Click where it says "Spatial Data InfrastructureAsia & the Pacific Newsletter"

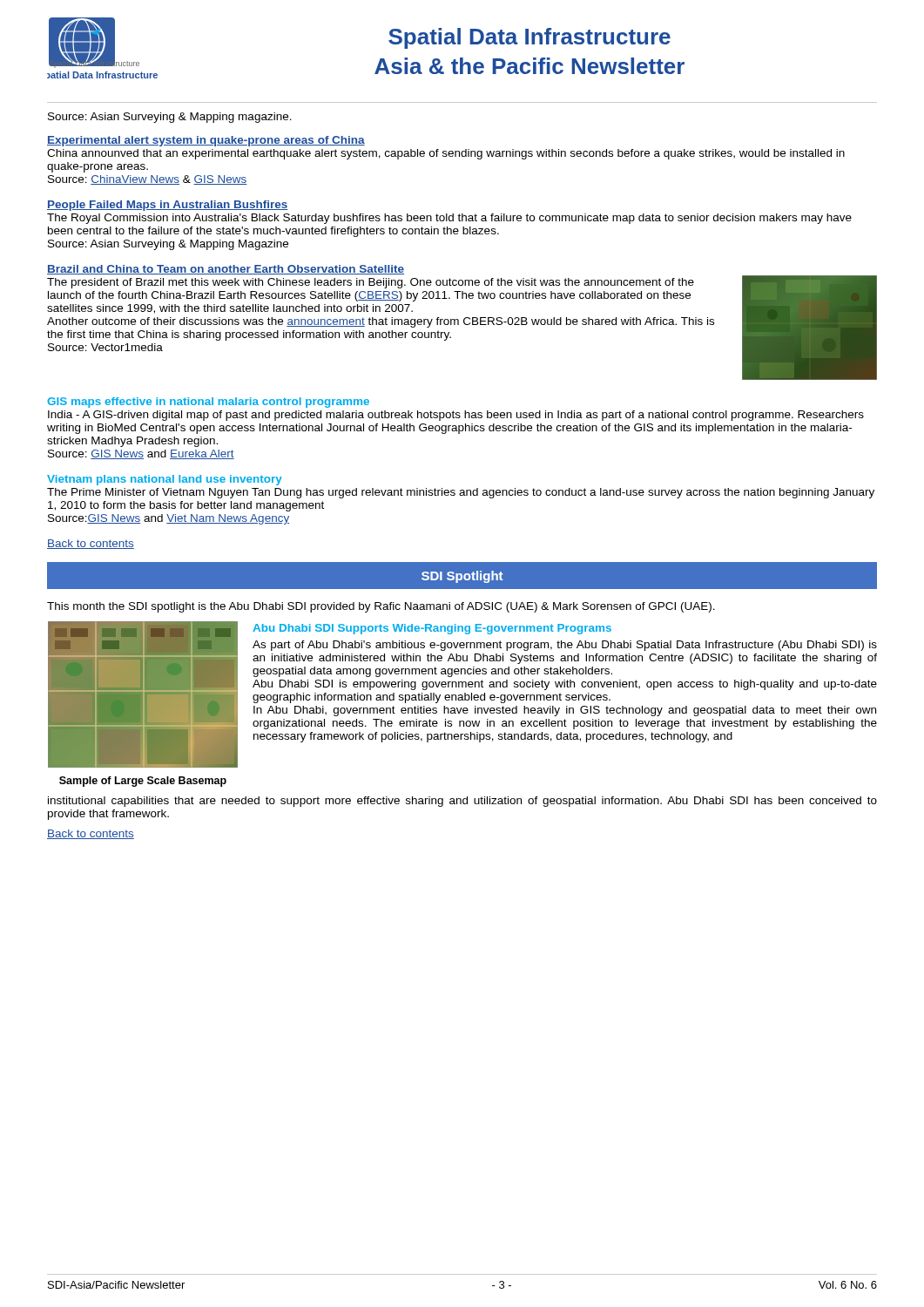(x=529, y=51)
